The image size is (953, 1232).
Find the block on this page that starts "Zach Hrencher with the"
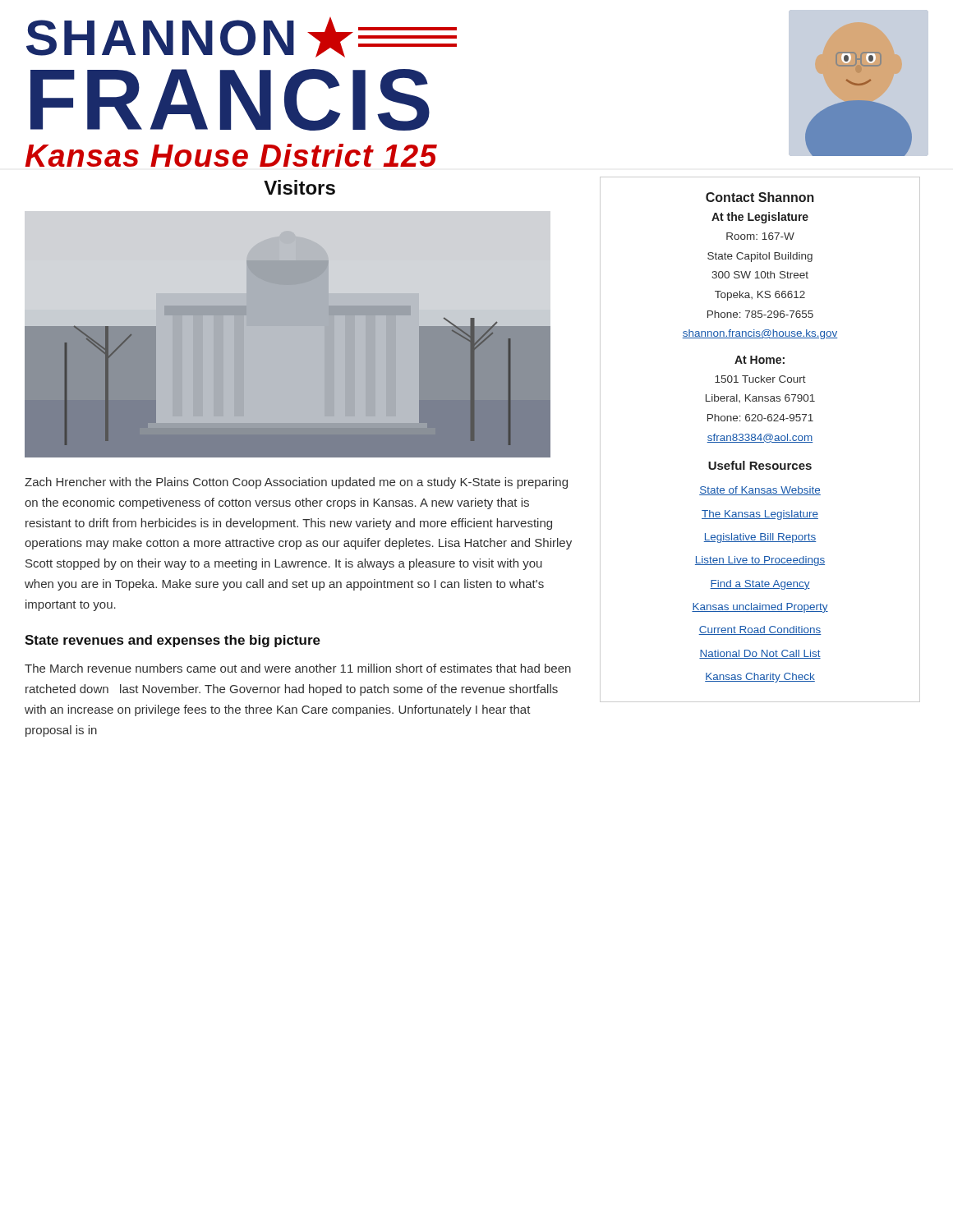point(298,543)
